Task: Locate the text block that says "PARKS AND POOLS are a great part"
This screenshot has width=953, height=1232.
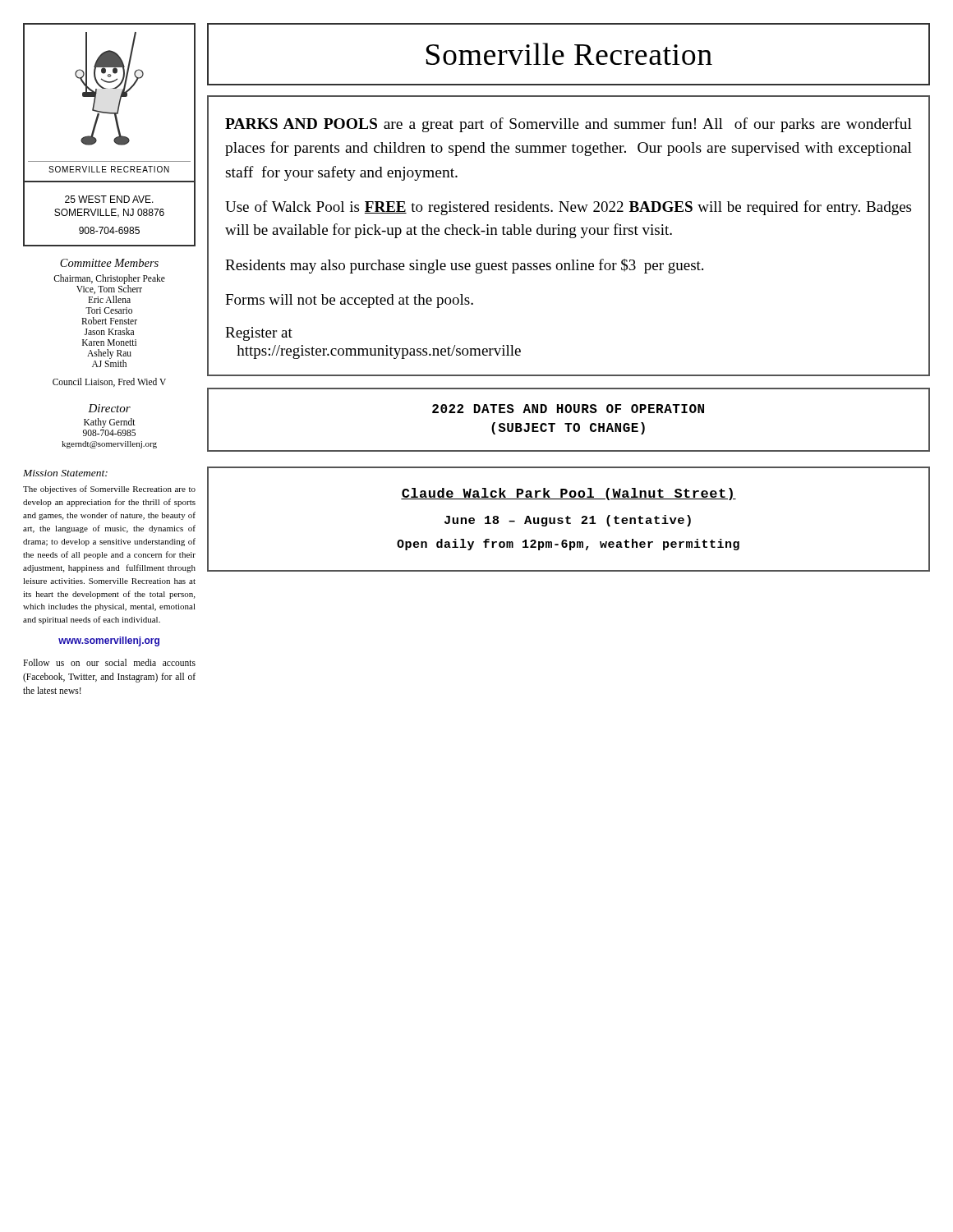Action: point(569,236)
